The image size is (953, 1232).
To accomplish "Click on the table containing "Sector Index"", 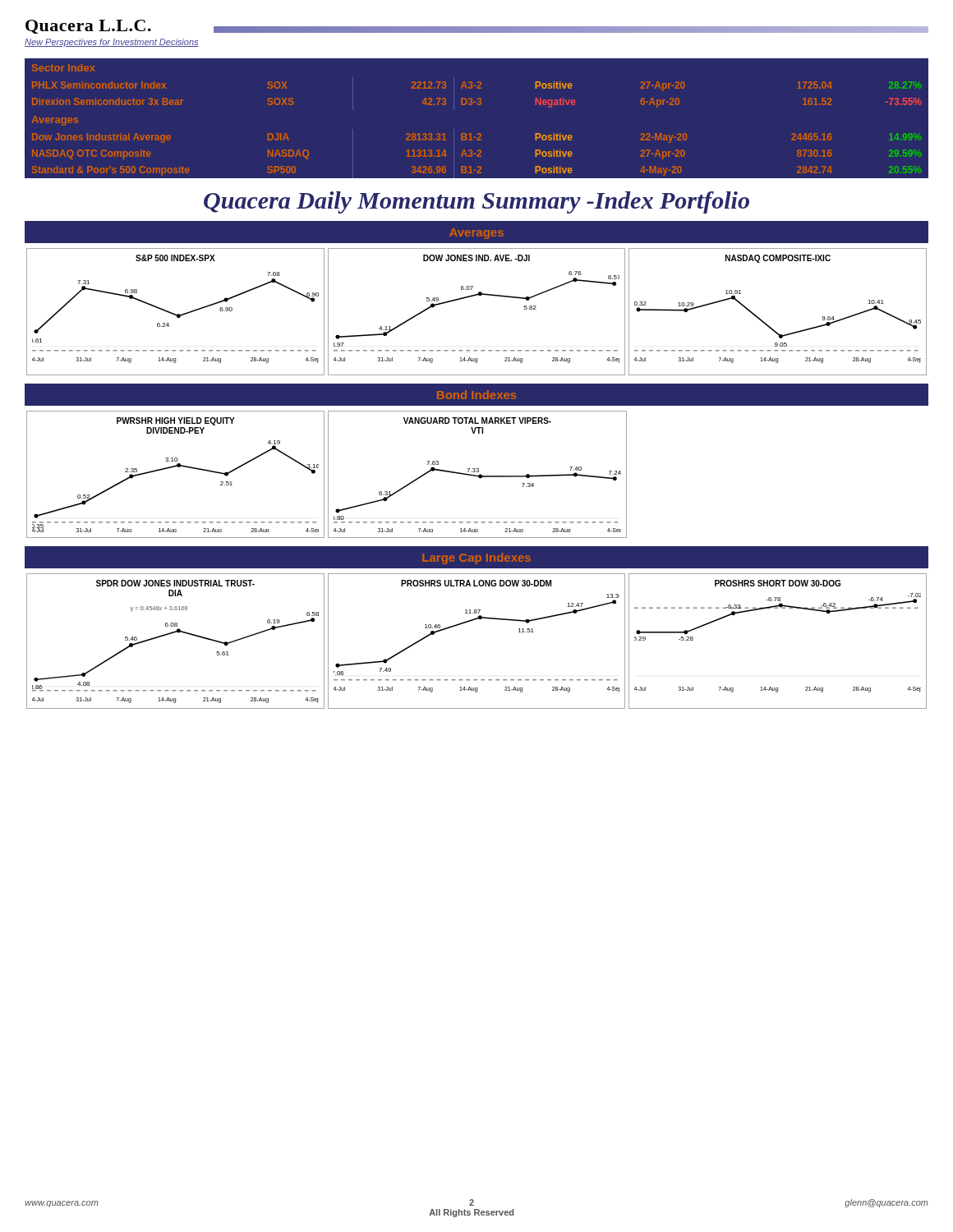I will tap(476, 118).
